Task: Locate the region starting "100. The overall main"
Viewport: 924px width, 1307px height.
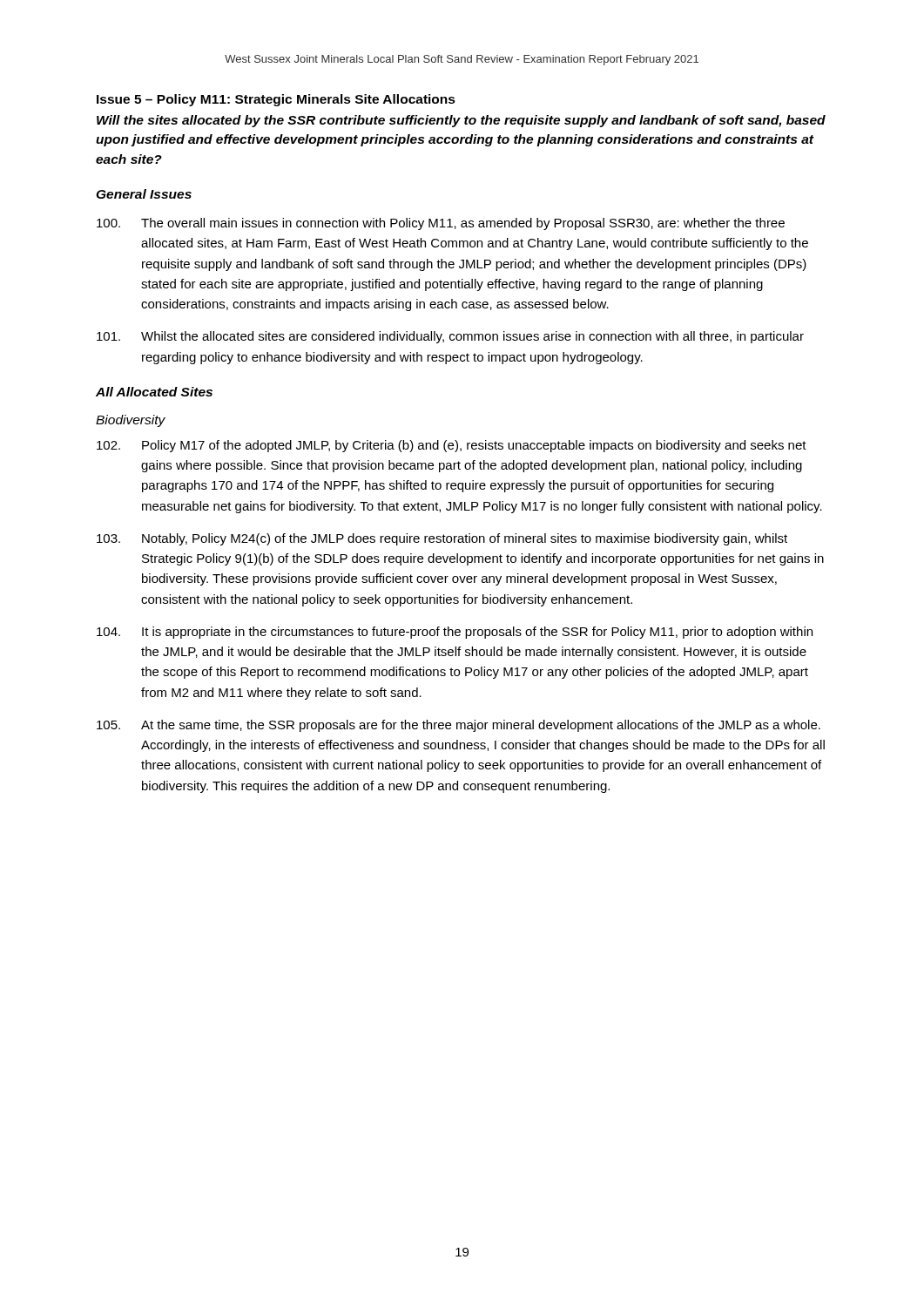Action: pyautogui.click(x=462, y=263)
